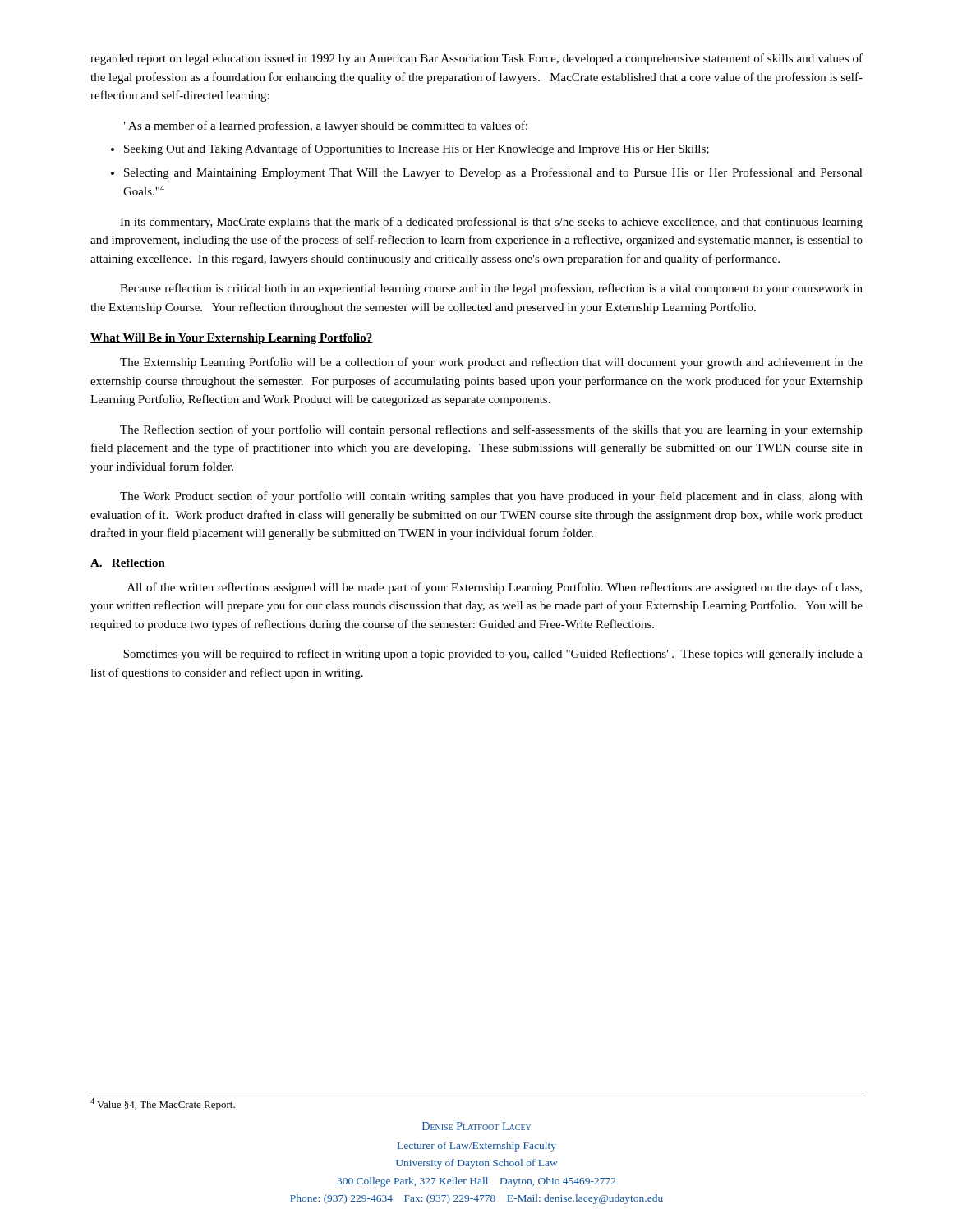Point to the region starting "A. Reflection"
This screenshot has height=1232, width=953.
[128, 562]
